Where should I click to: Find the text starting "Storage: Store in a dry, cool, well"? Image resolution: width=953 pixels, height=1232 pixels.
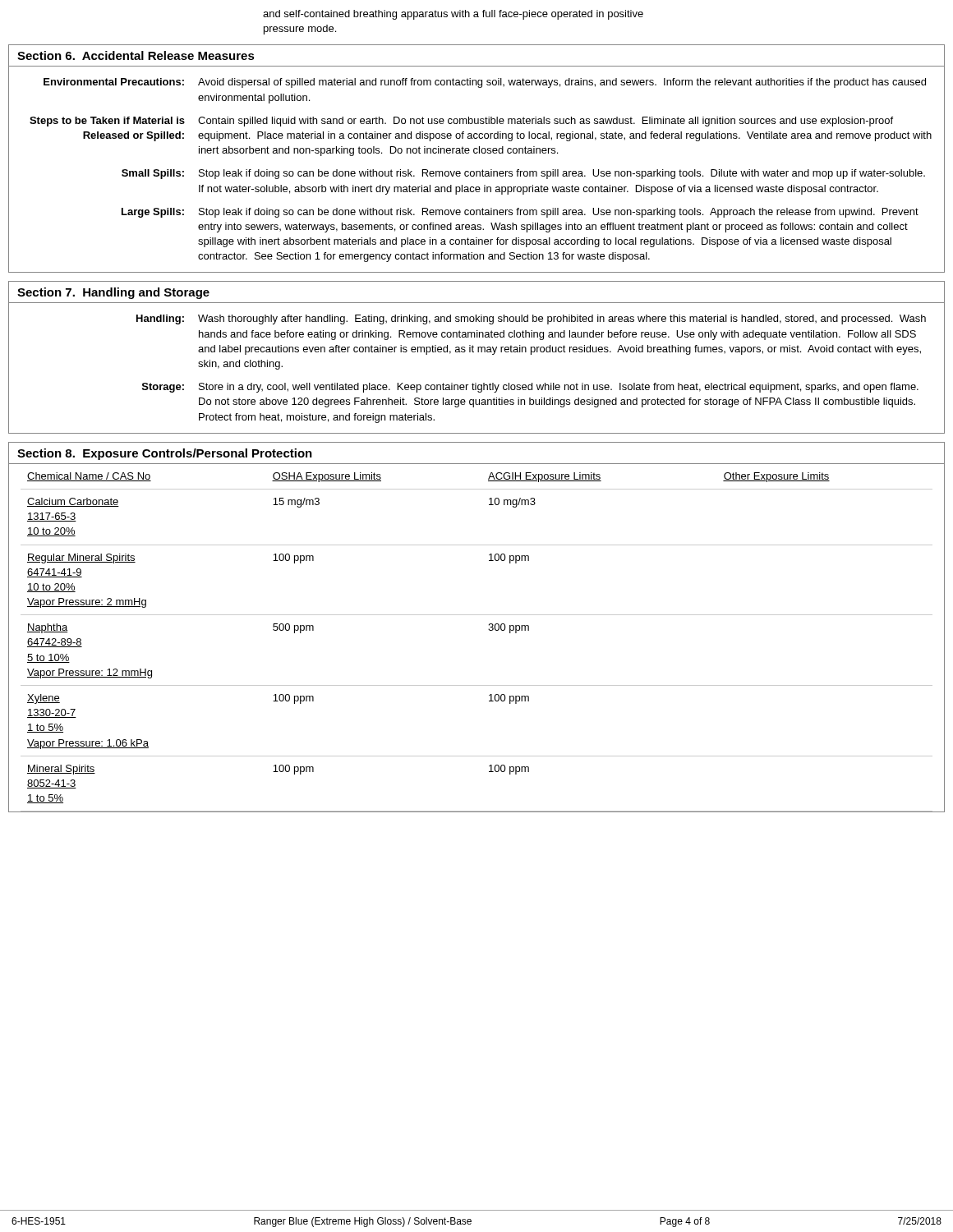476,402
